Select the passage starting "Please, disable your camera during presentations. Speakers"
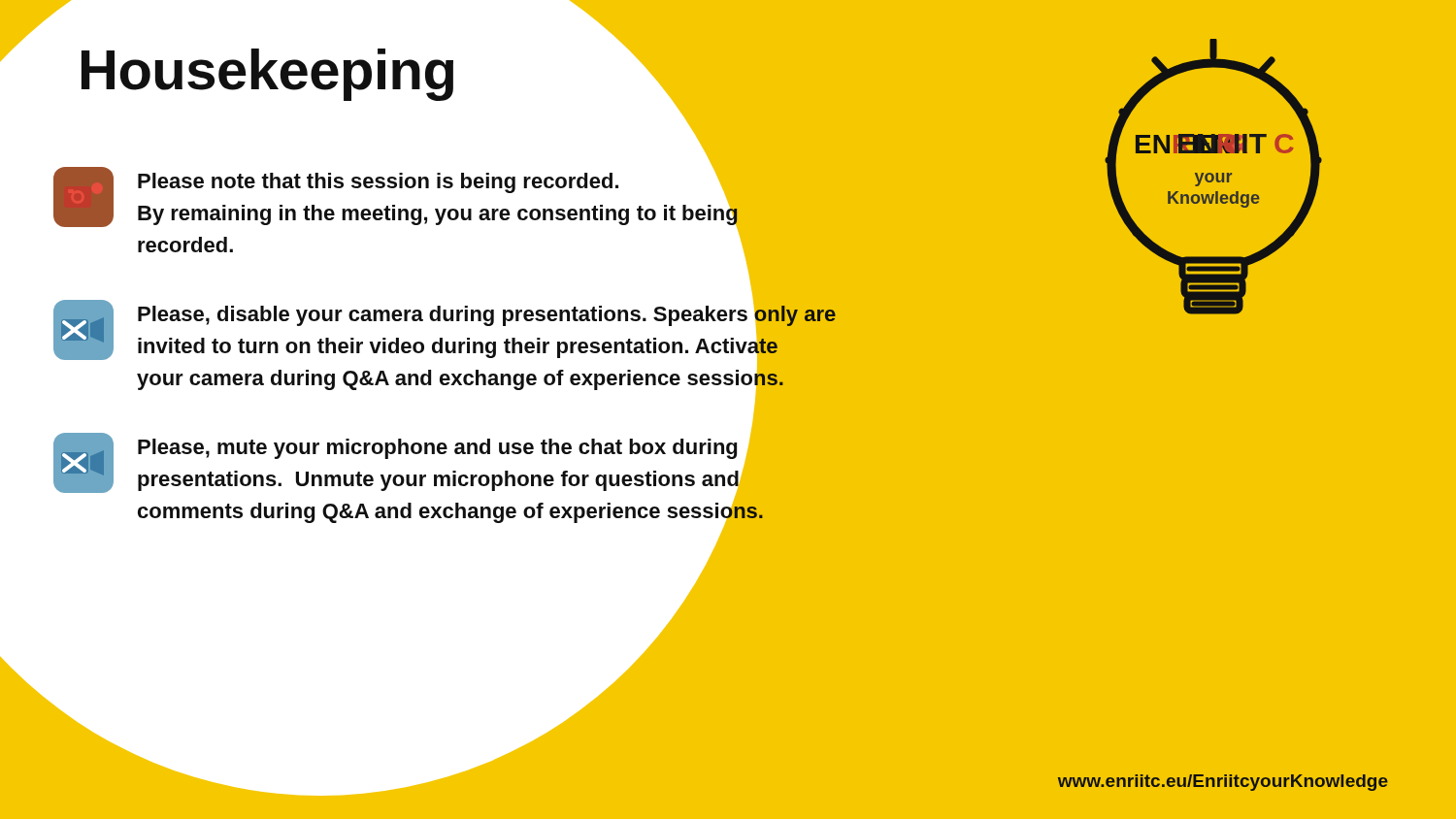 [445, 346]
